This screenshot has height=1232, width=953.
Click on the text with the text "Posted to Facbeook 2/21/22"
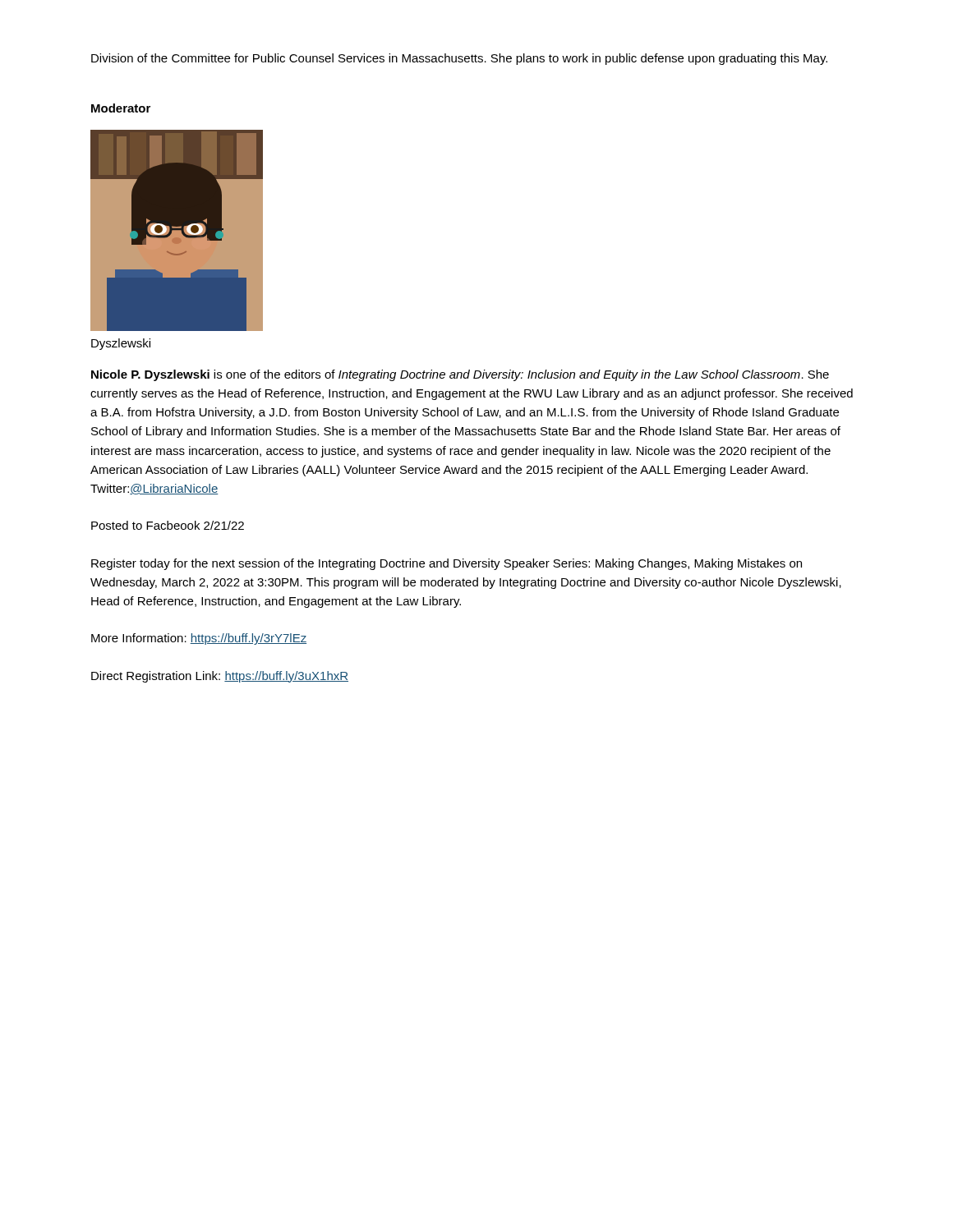167,525
